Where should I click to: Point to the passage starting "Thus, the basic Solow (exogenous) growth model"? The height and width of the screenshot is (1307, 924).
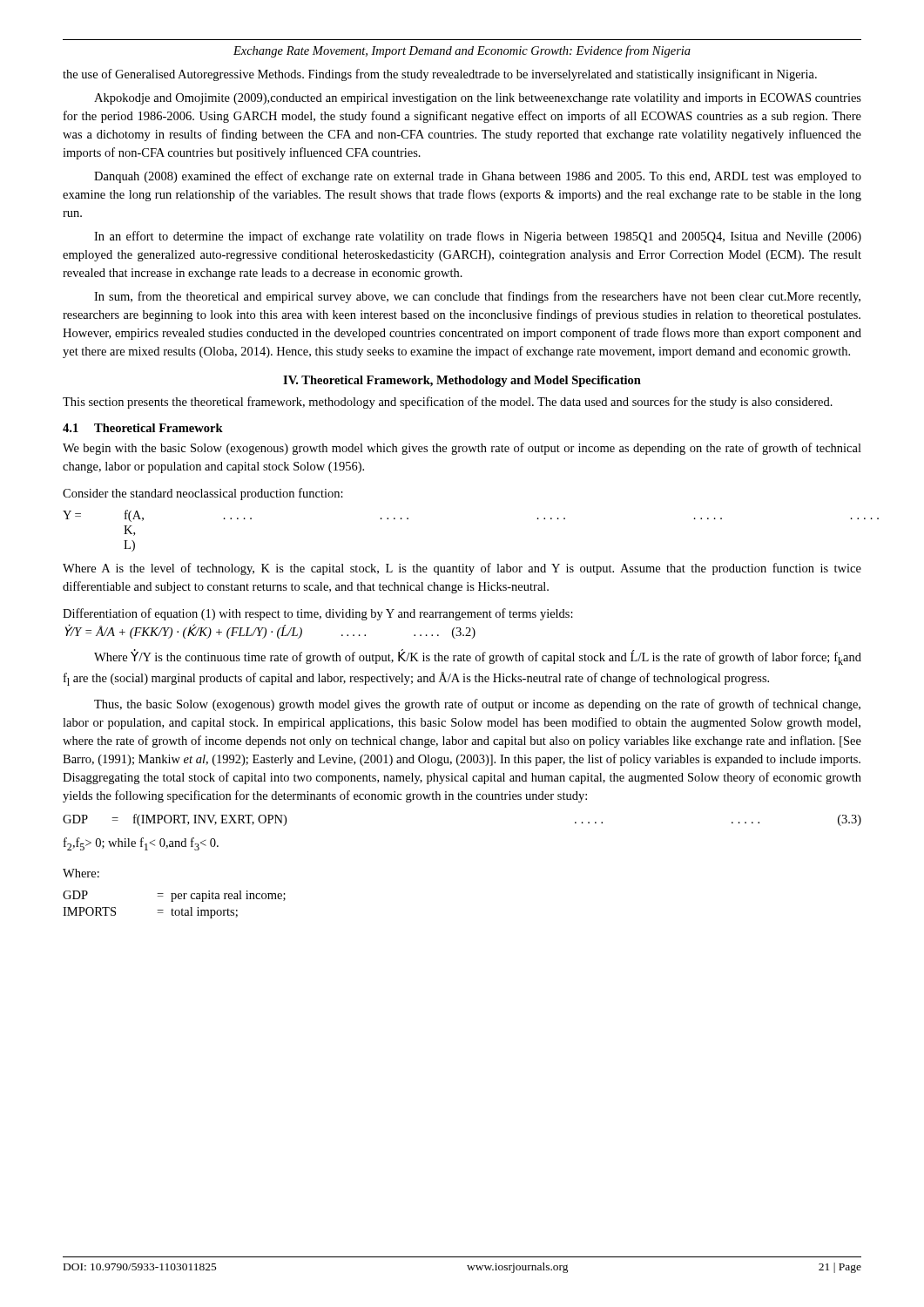tap(462, 750)
